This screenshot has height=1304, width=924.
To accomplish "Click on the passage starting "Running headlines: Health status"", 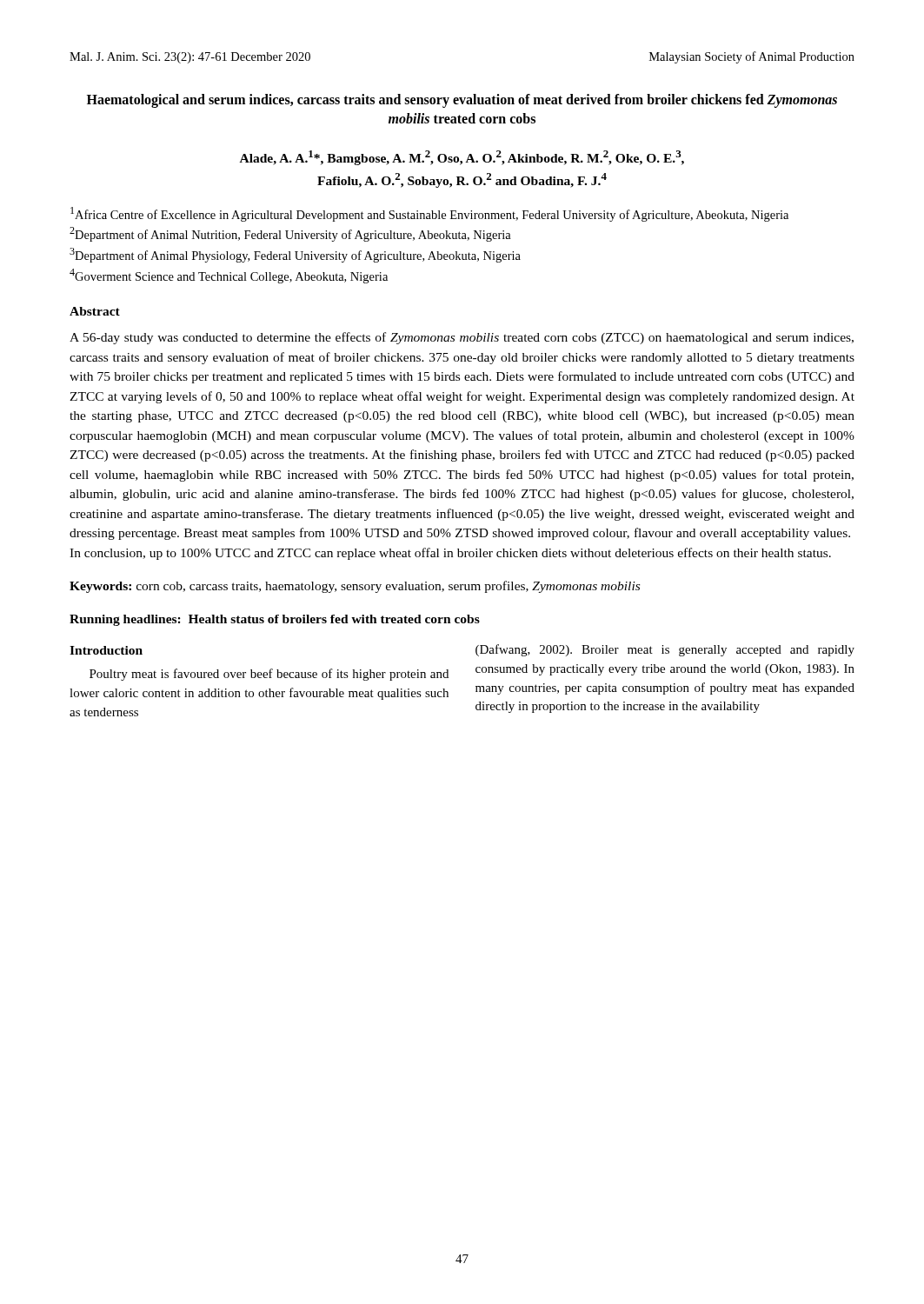I will 275,618.
